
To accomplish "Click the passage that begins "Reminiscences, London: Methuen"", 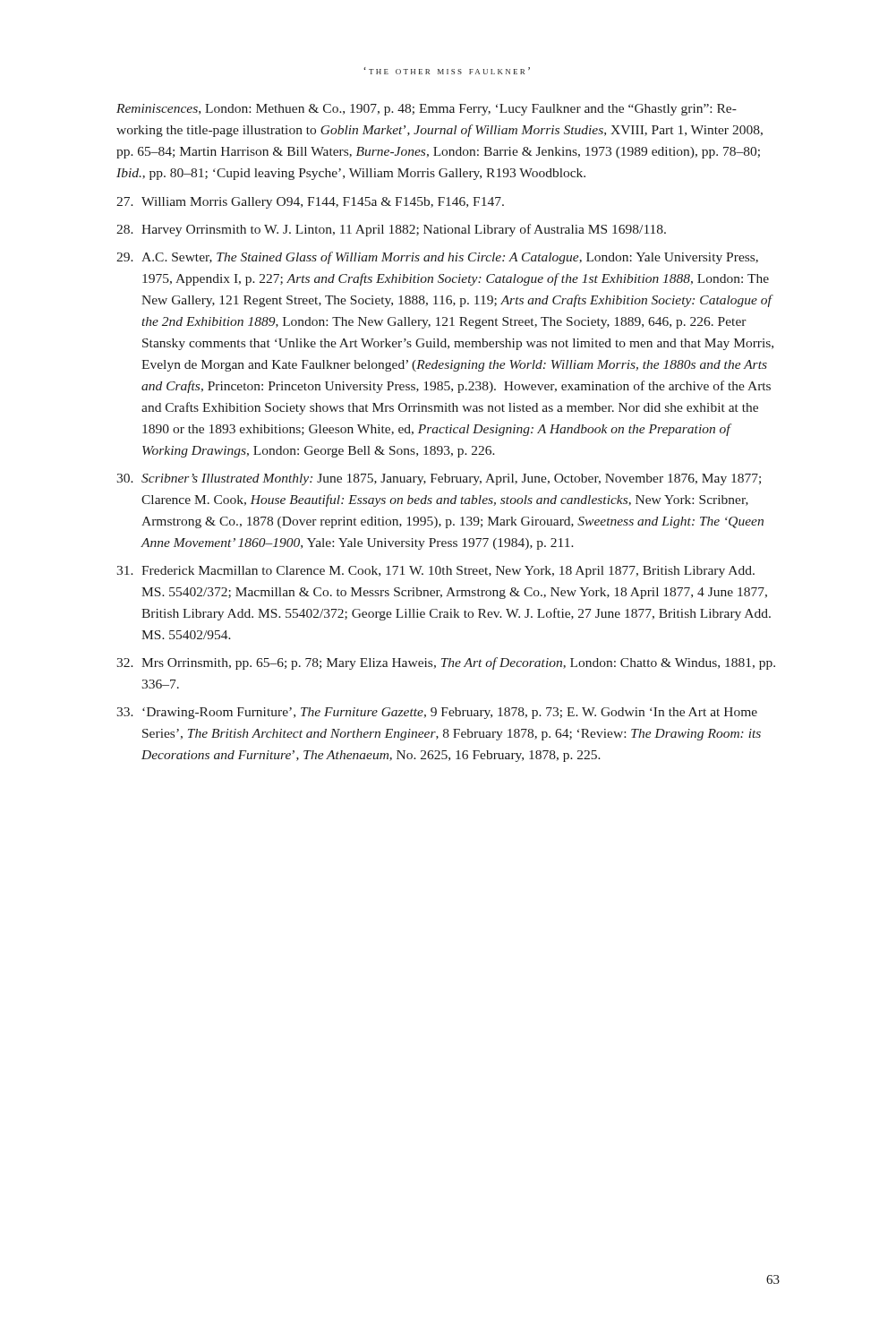I will 440,140.
